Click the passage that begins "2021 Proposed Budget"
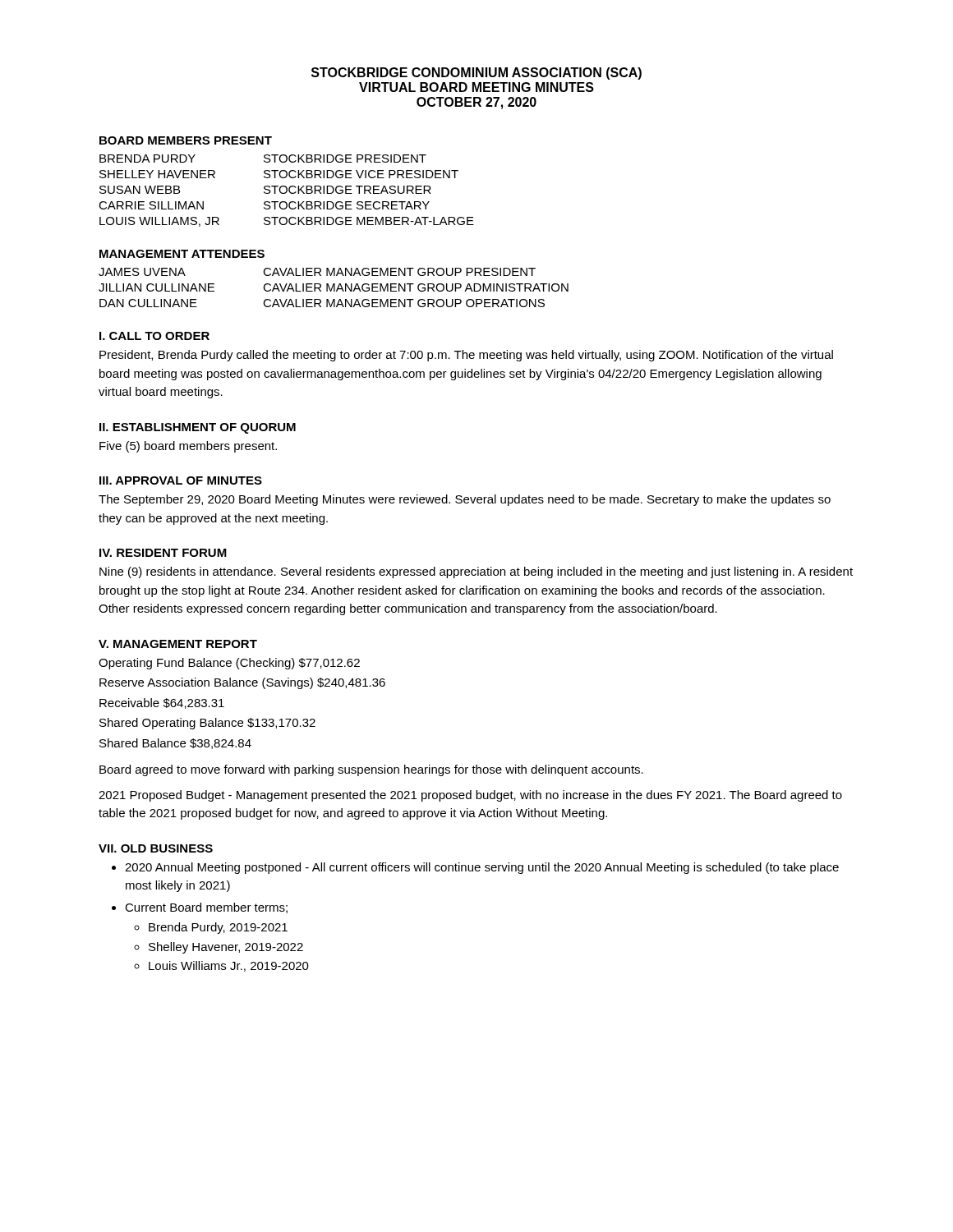This screenshot has height=1232, width=953. pos(476,804)
